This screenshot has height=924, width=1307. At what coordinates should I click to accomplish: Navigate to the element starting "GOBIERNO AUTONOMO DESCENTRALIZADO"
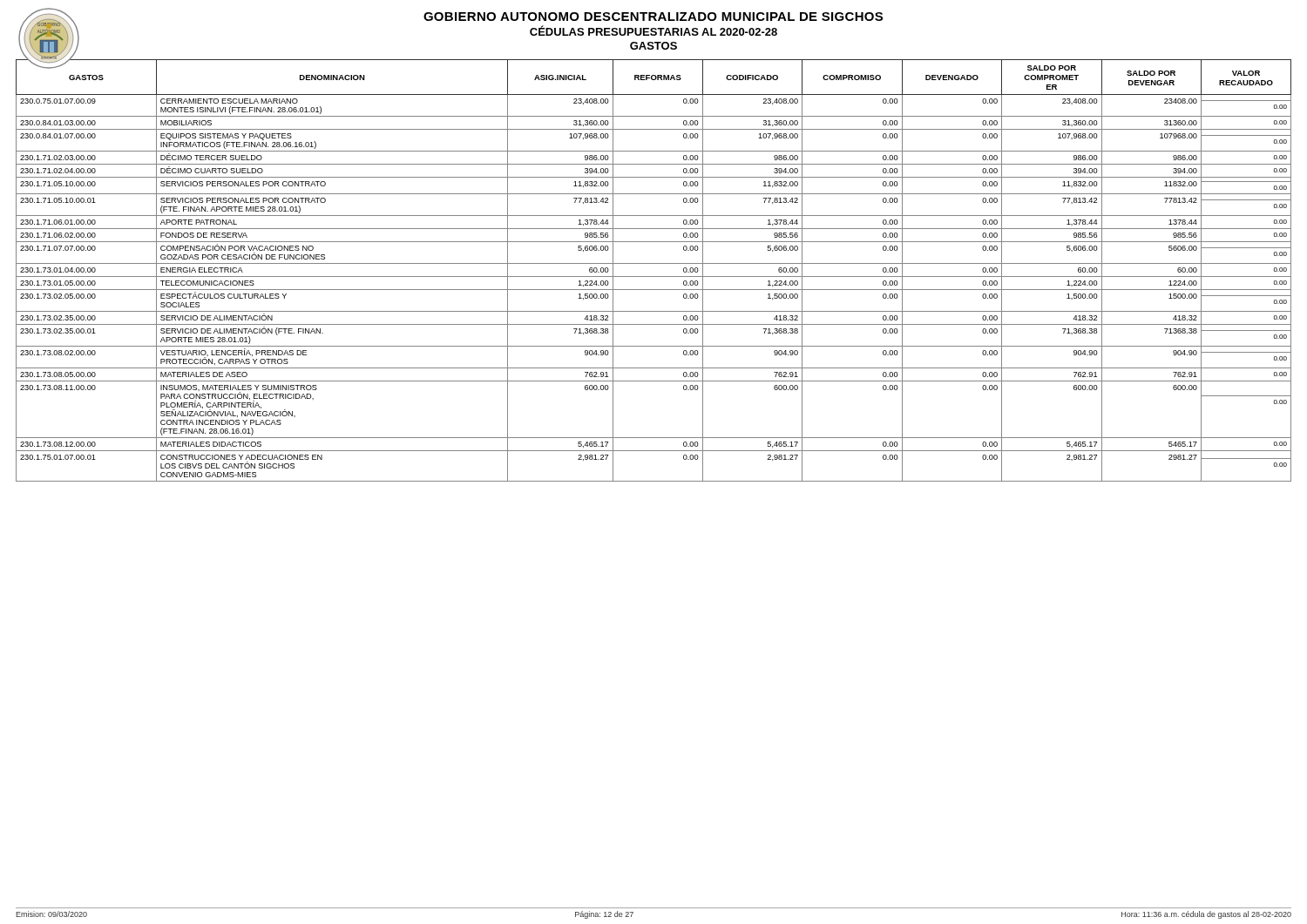coord(654,16)
